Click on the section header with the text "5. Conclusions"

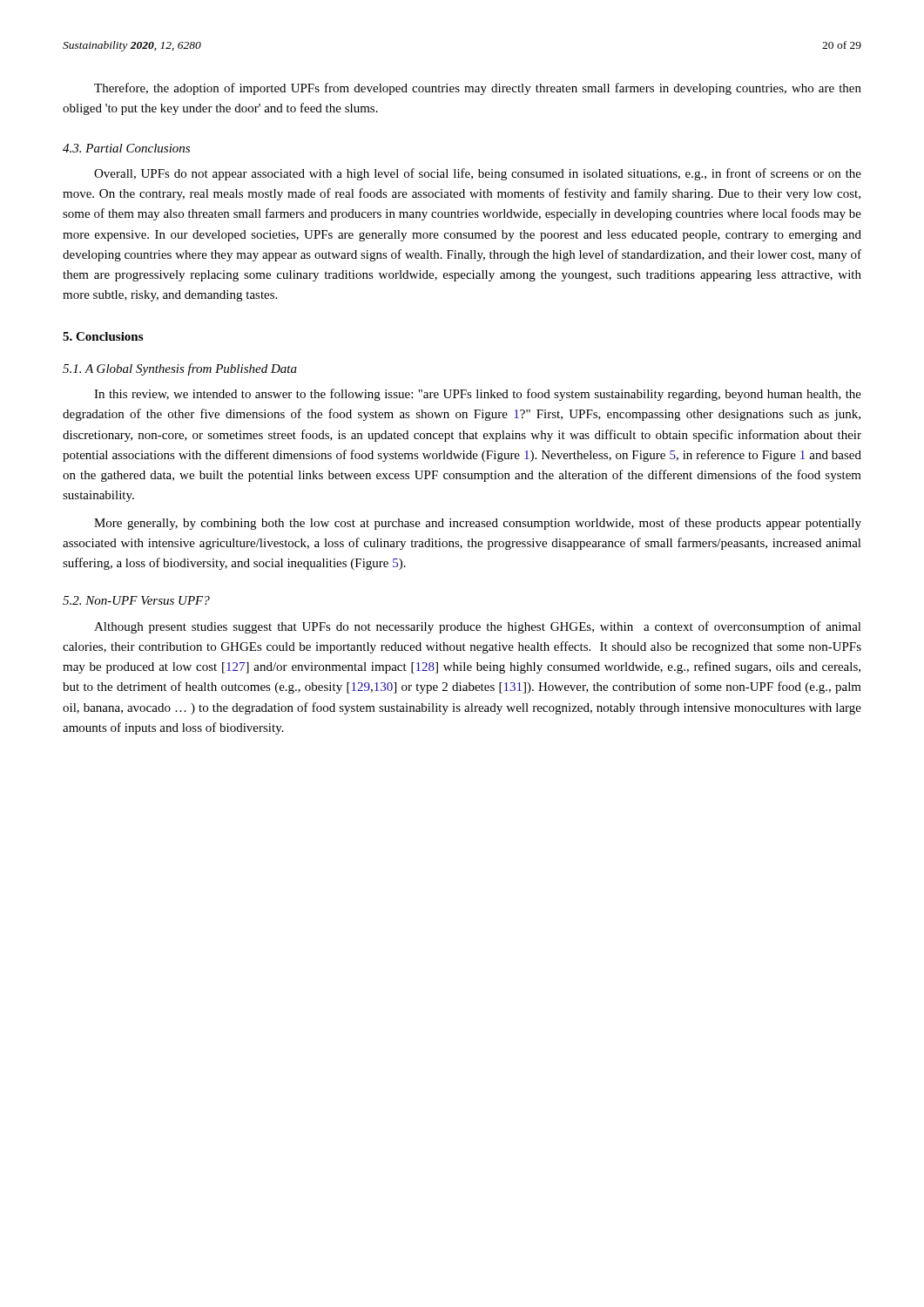pos(103,336)
